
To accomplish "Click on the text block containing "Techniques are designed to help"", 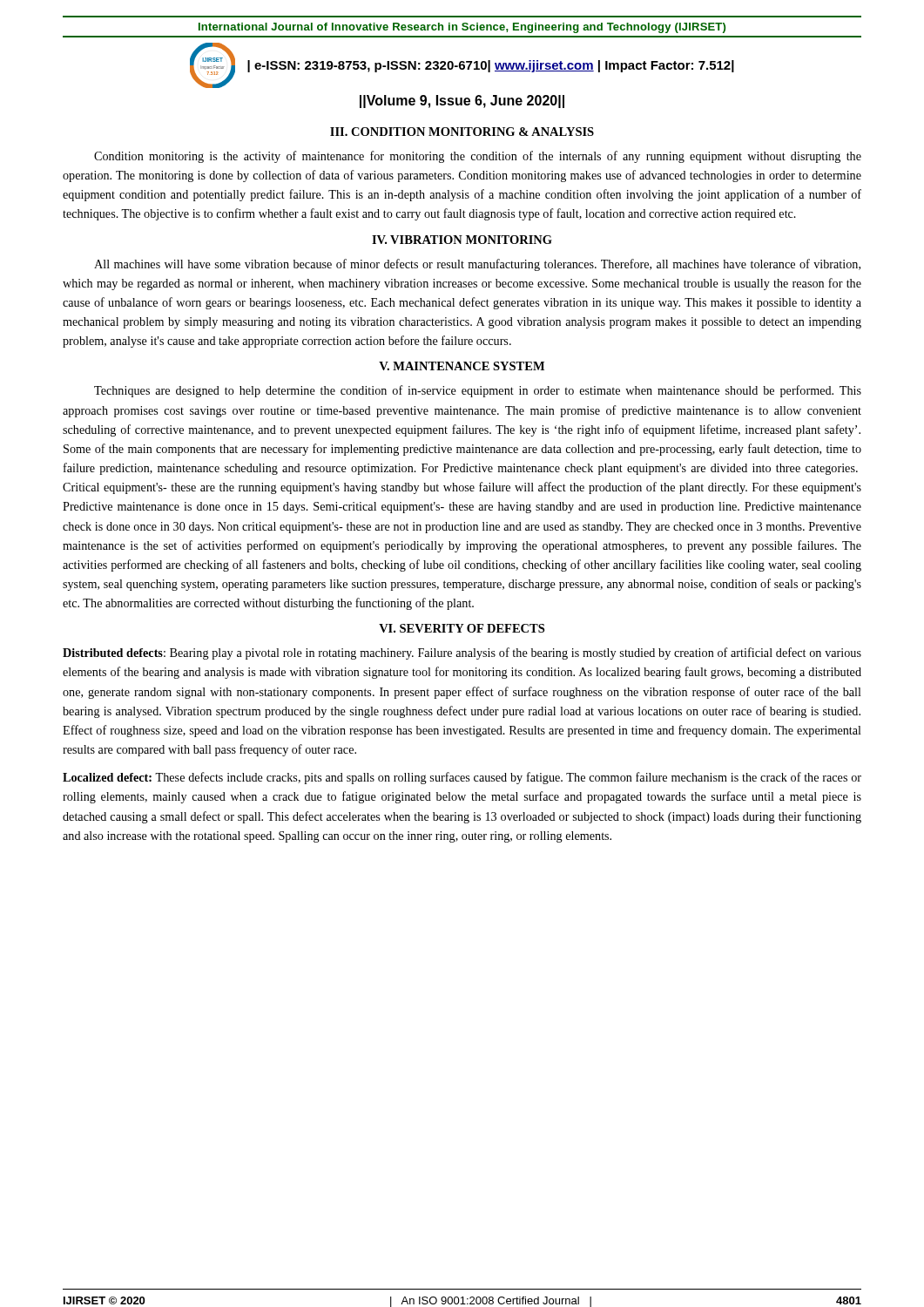I will (x=462, y=497).
